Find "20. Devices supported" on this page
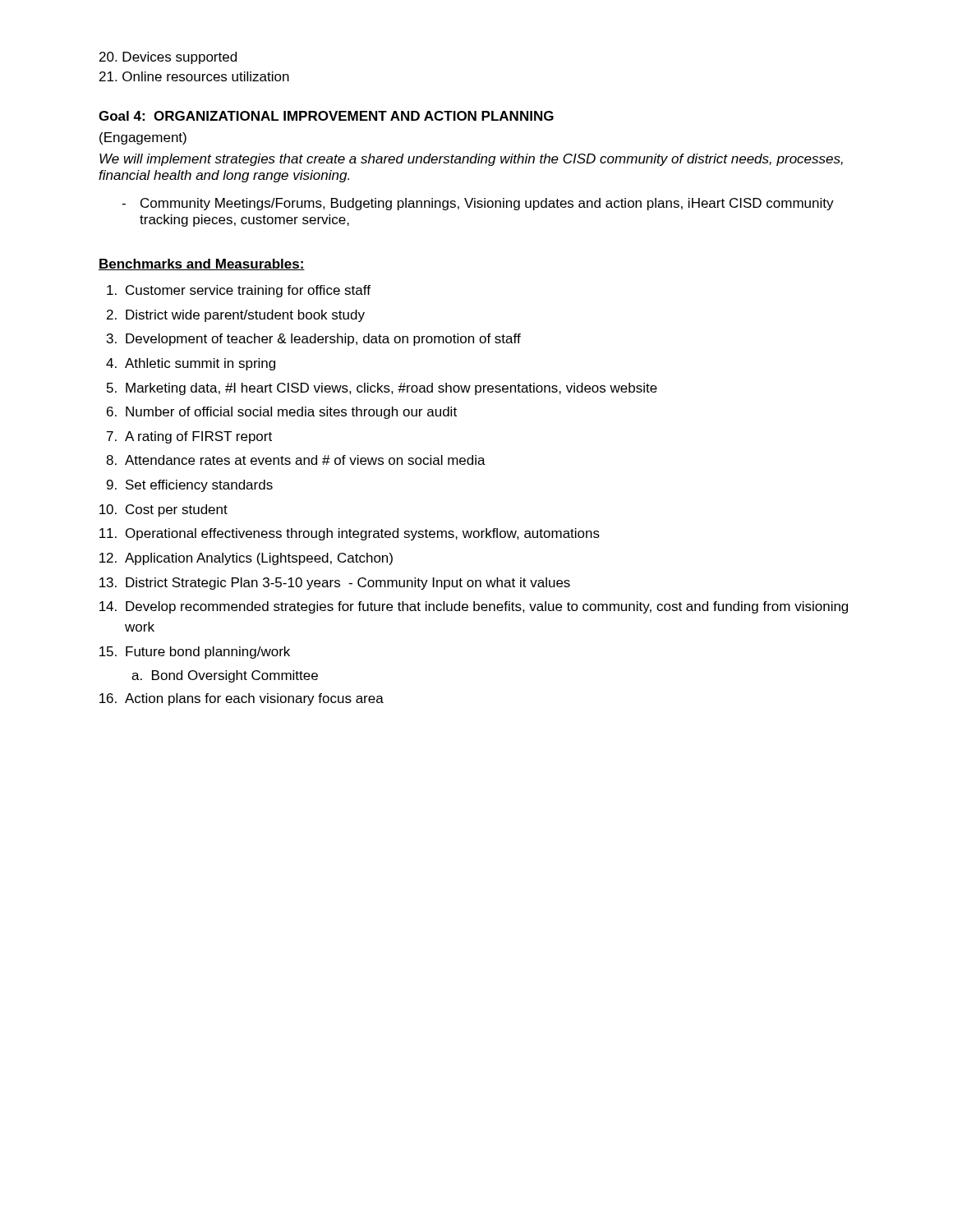This screenshot has height=1232, width=953. pos(168,57)
